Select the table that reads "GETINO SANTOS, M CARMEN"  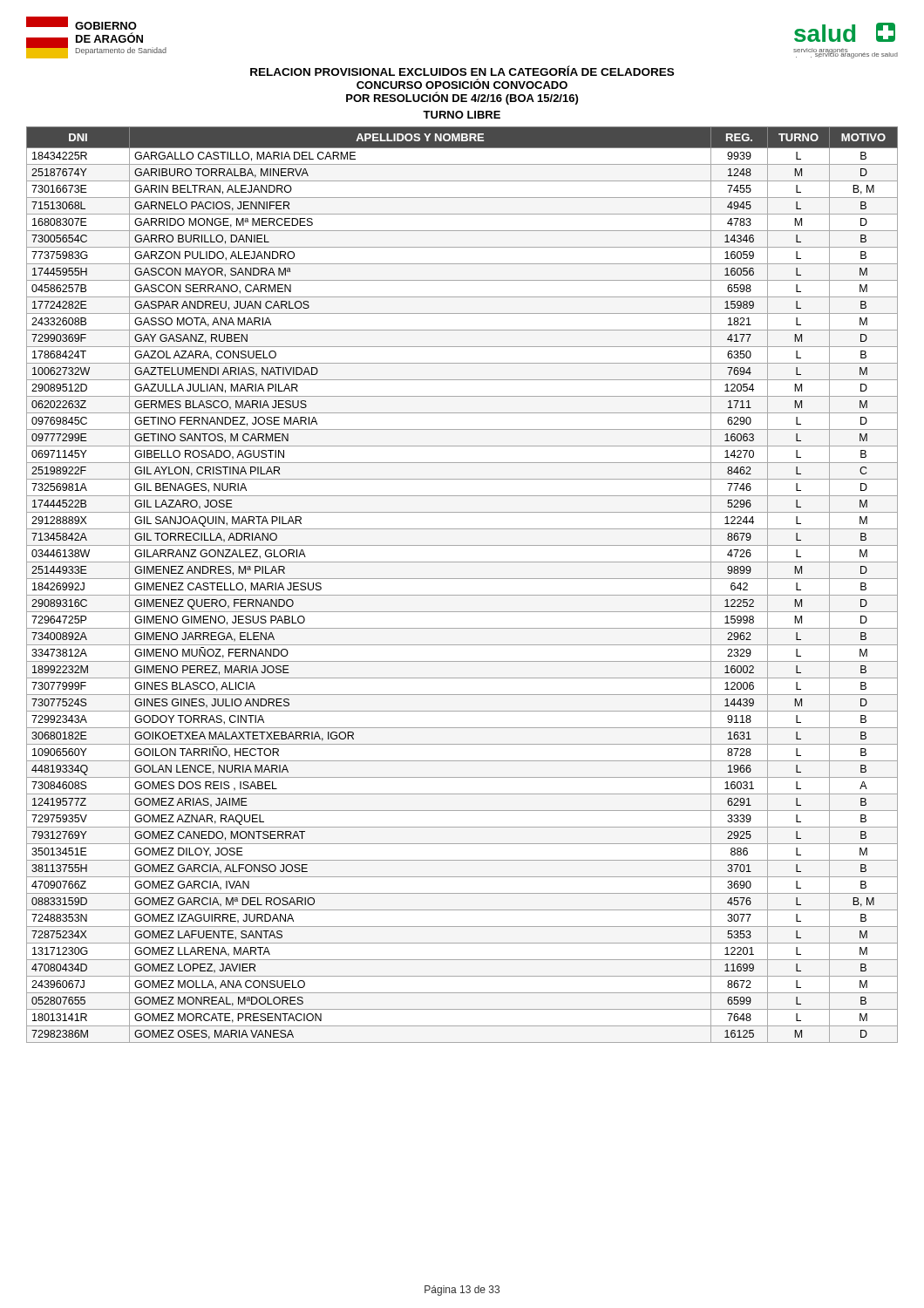(462, 585)
